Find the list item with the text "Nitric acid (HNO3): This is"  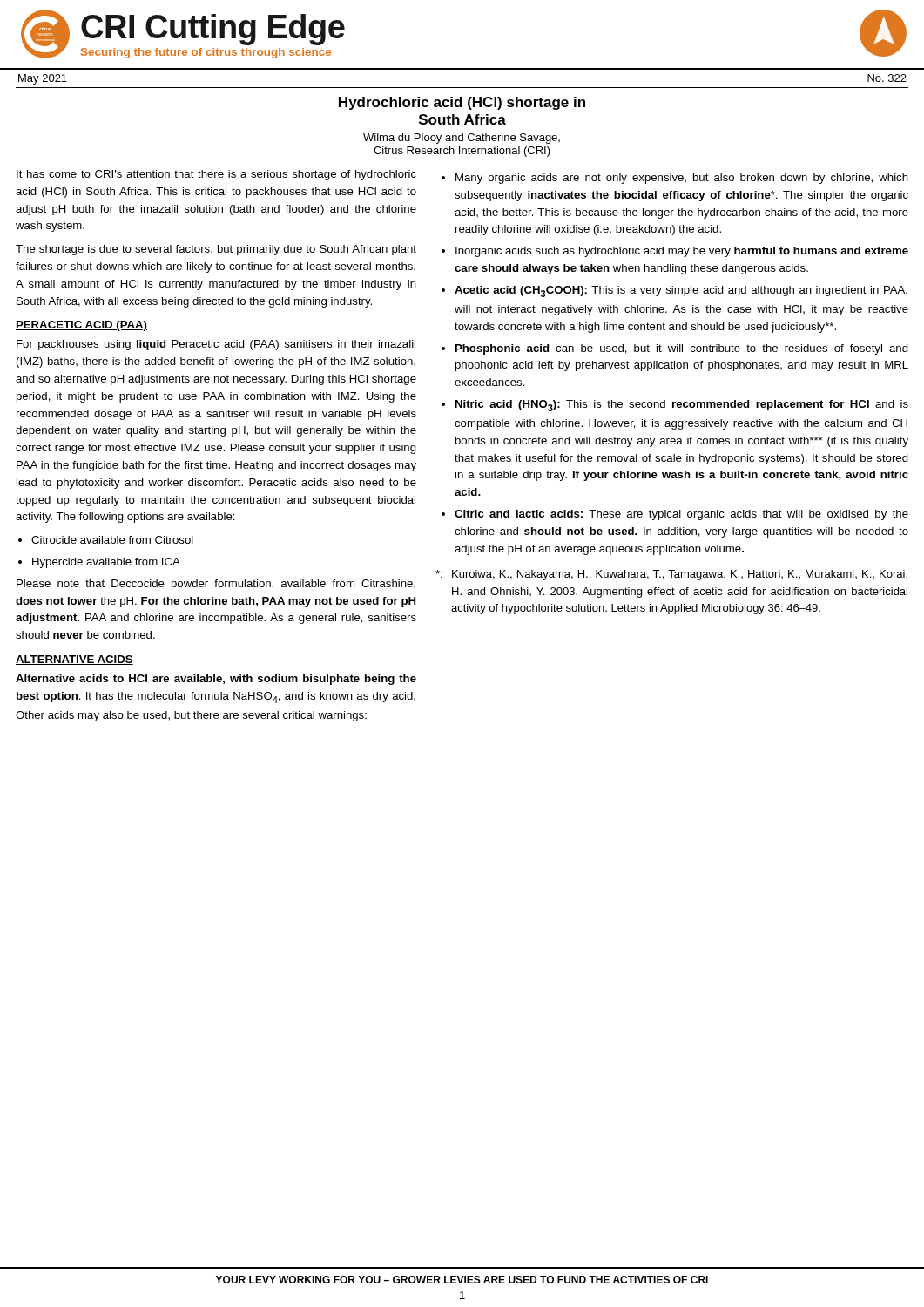[x=681, y=448]
